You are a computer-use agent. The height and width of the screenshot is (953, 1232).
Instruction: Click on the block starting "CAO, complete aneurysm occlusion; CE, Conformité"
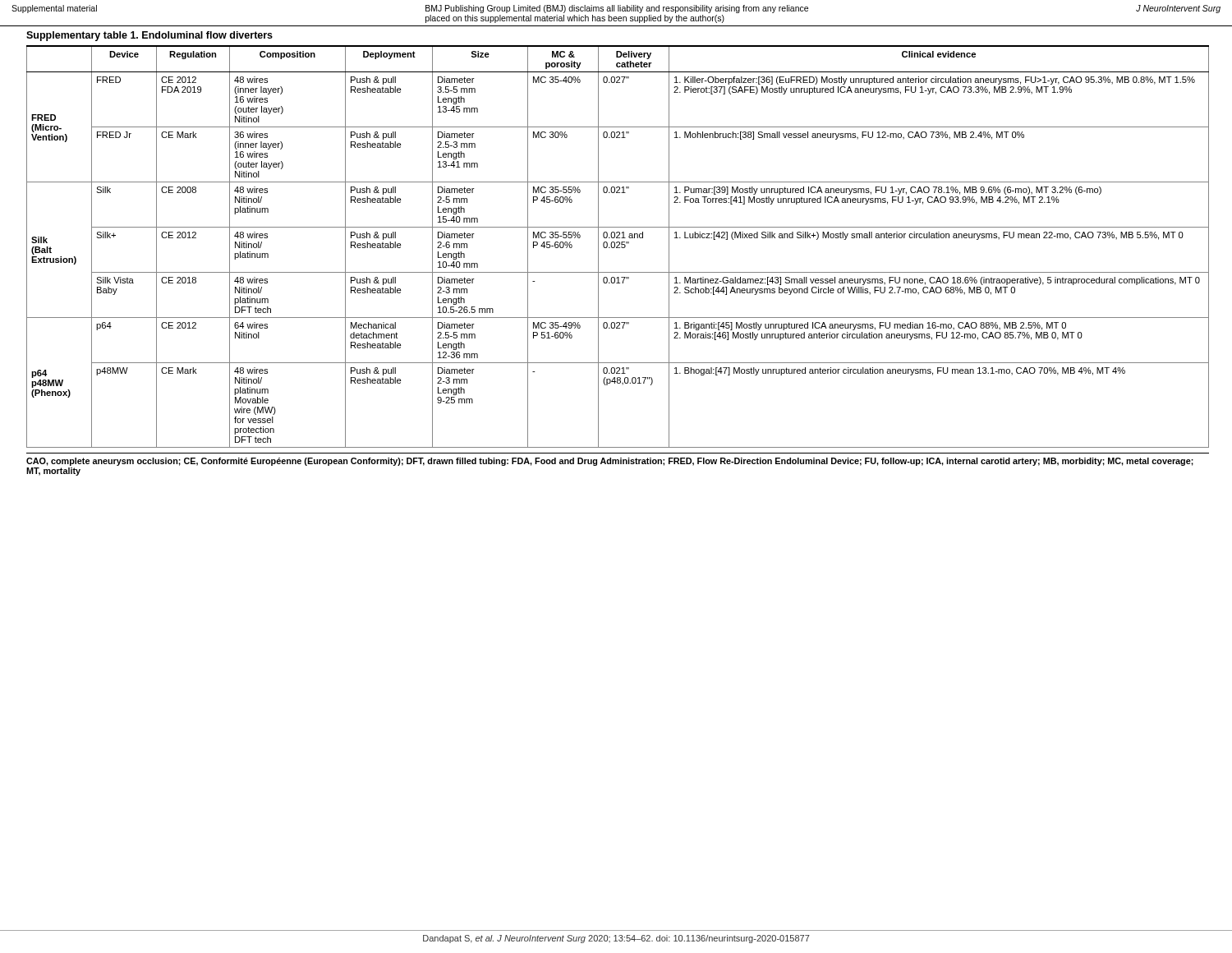click(x=610, y=466)
